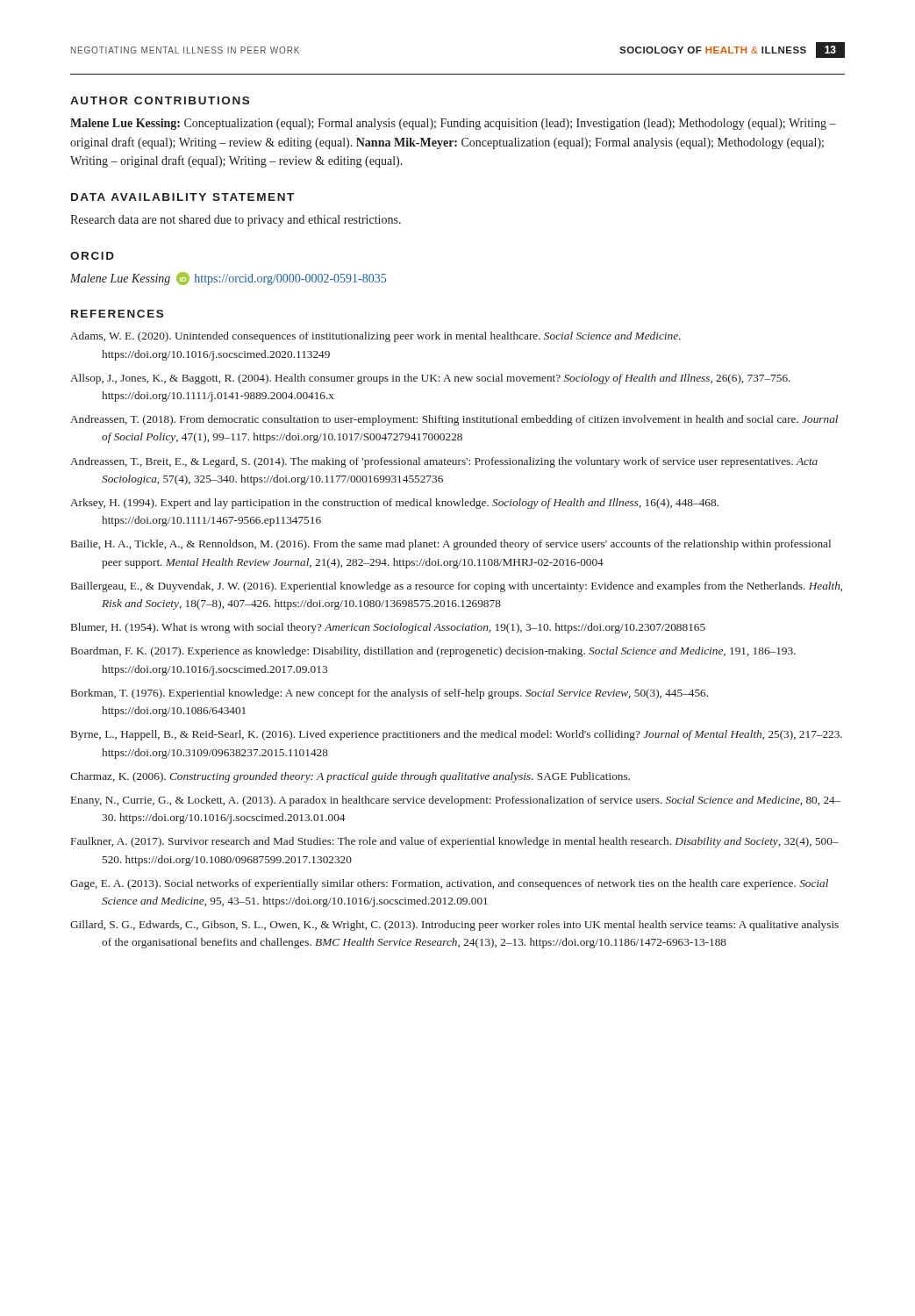Select the region starting "Byrne, L., Happell, B., &"
Image resolution: width=915 pixels, height=1316 pixels.
[x=456, y=743]
